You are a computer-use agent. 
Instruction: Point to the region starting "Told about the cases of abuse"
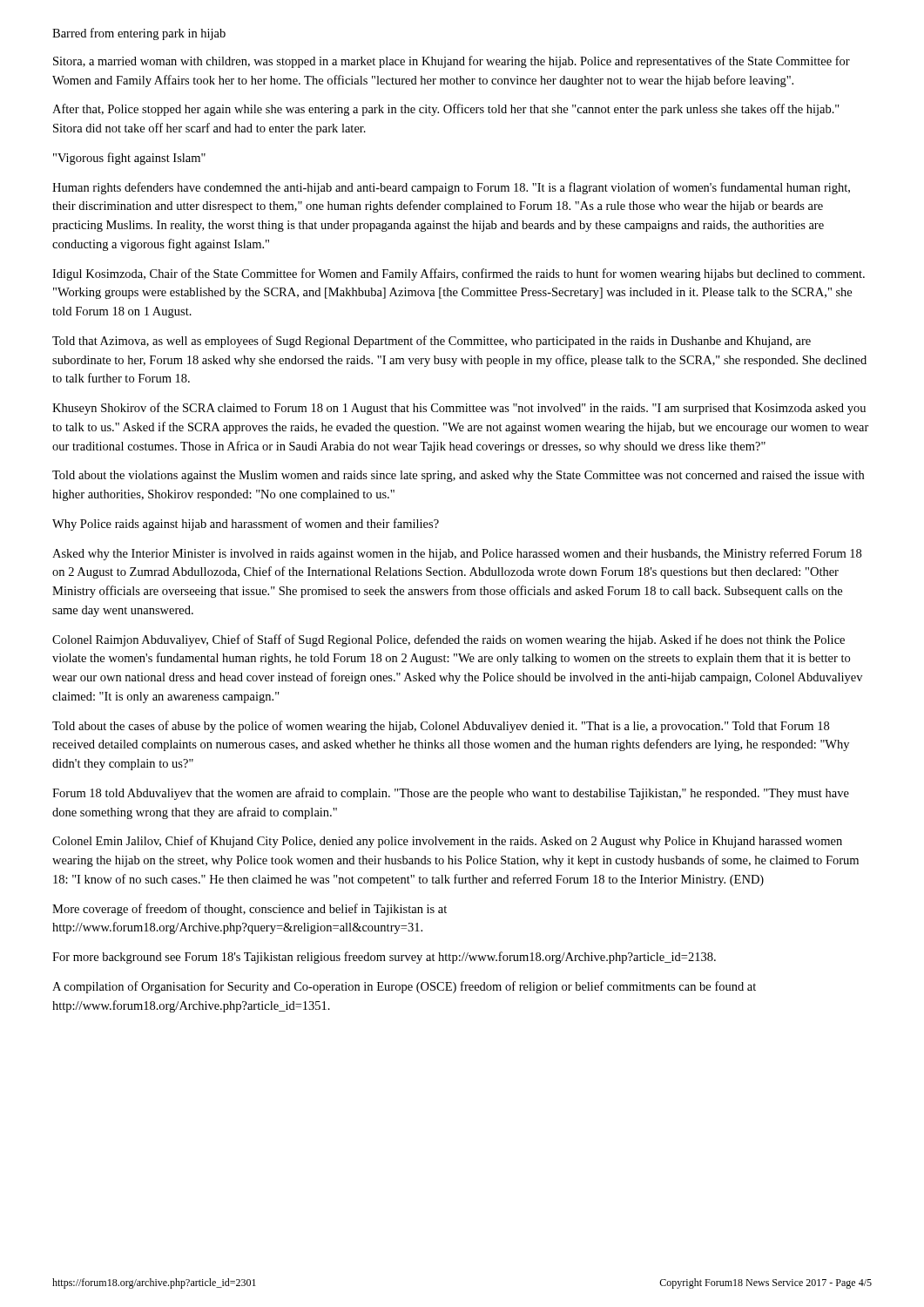451,744
